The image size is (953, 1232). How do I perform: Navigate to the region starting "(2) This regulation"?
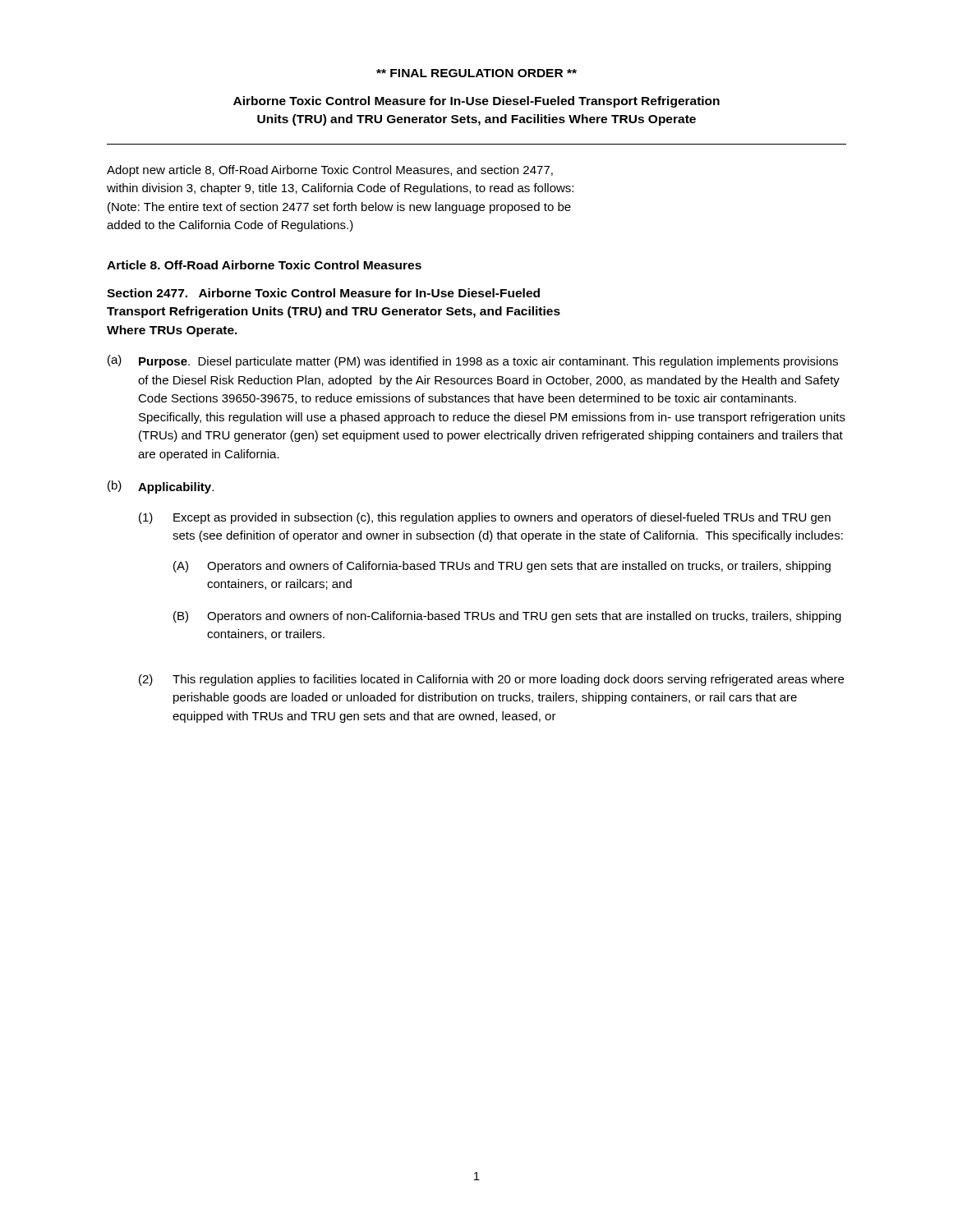click(x=492, y=698)
